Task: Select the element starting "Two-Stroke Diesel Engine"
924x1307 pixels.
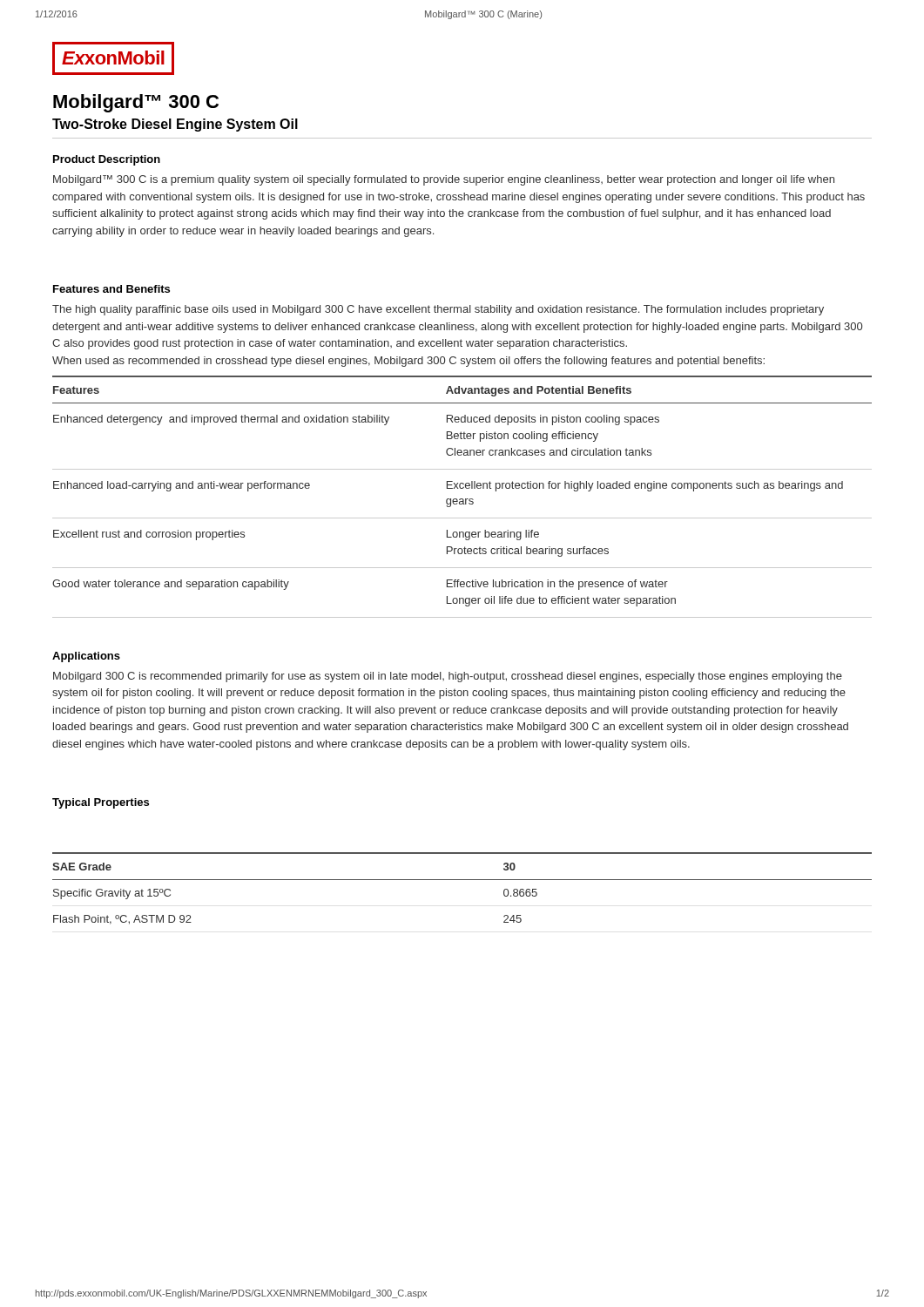Action: (x=462, y=128)
